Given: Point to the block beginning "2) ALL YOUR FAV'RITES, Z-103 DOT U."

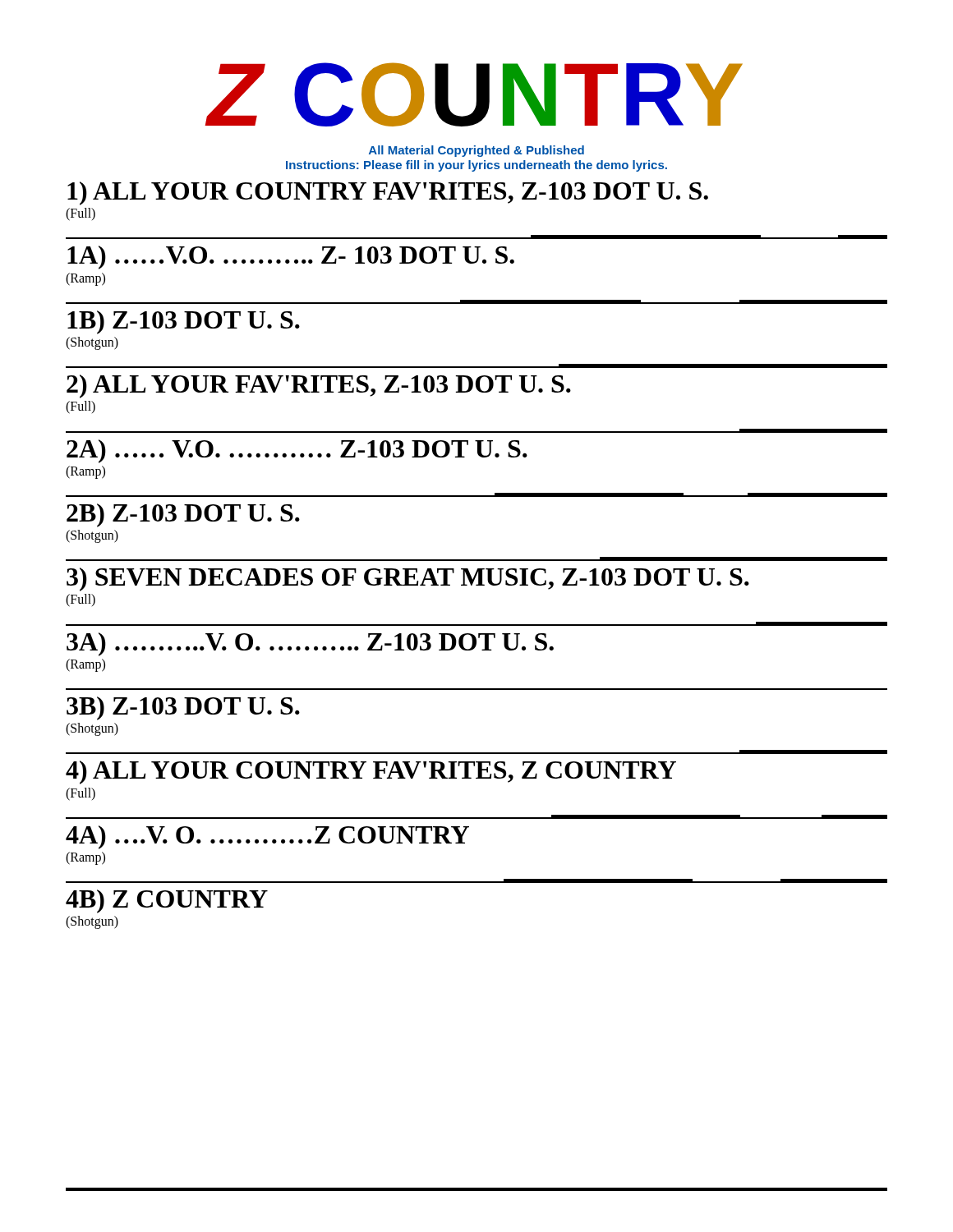Looking at the screenshot, I should (476, 392).
